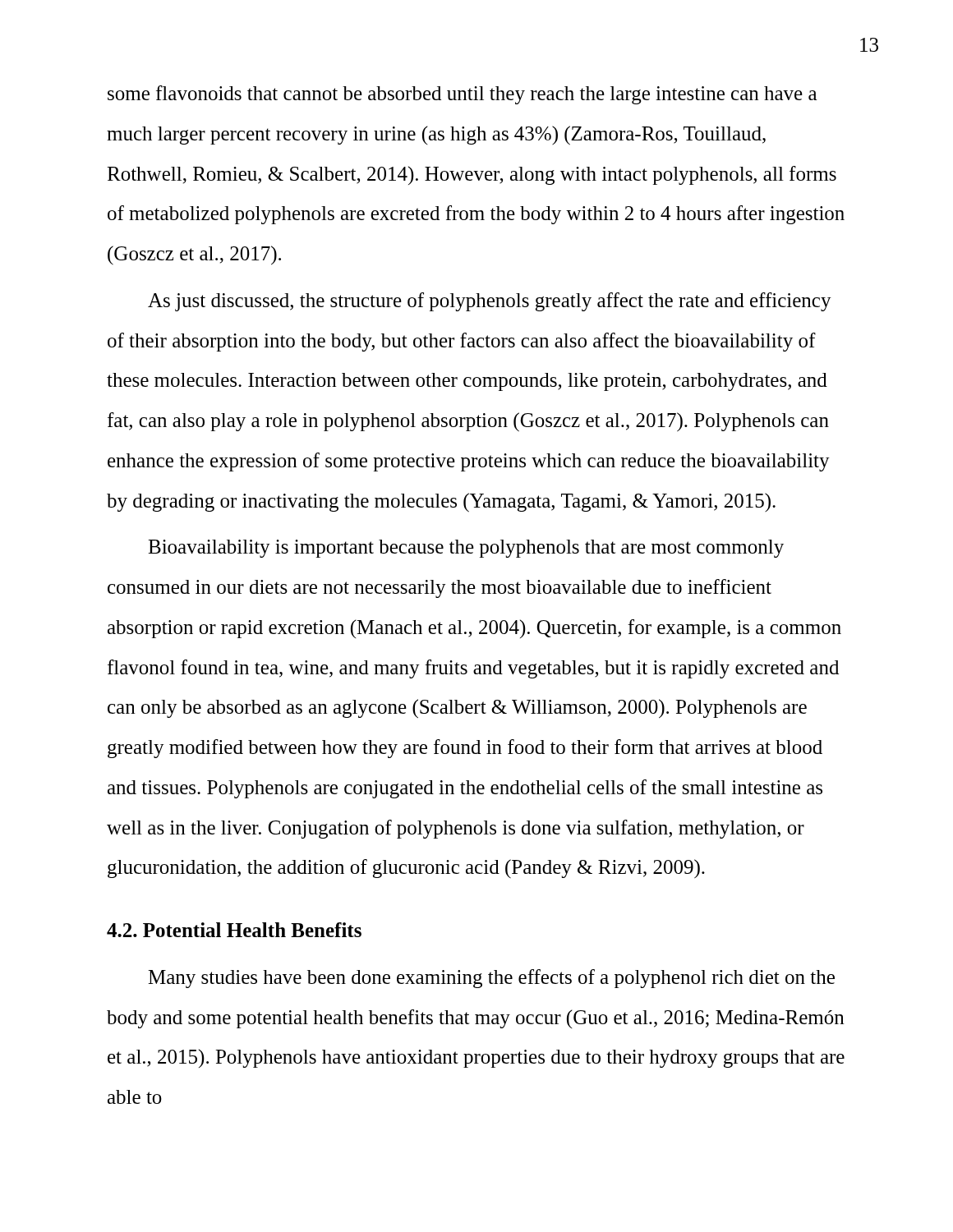This screenshot has width=953, height=1232.
Task: Find the passage starting "4.2. Potential Health Benefits"
Action: [x=234, y=930]
